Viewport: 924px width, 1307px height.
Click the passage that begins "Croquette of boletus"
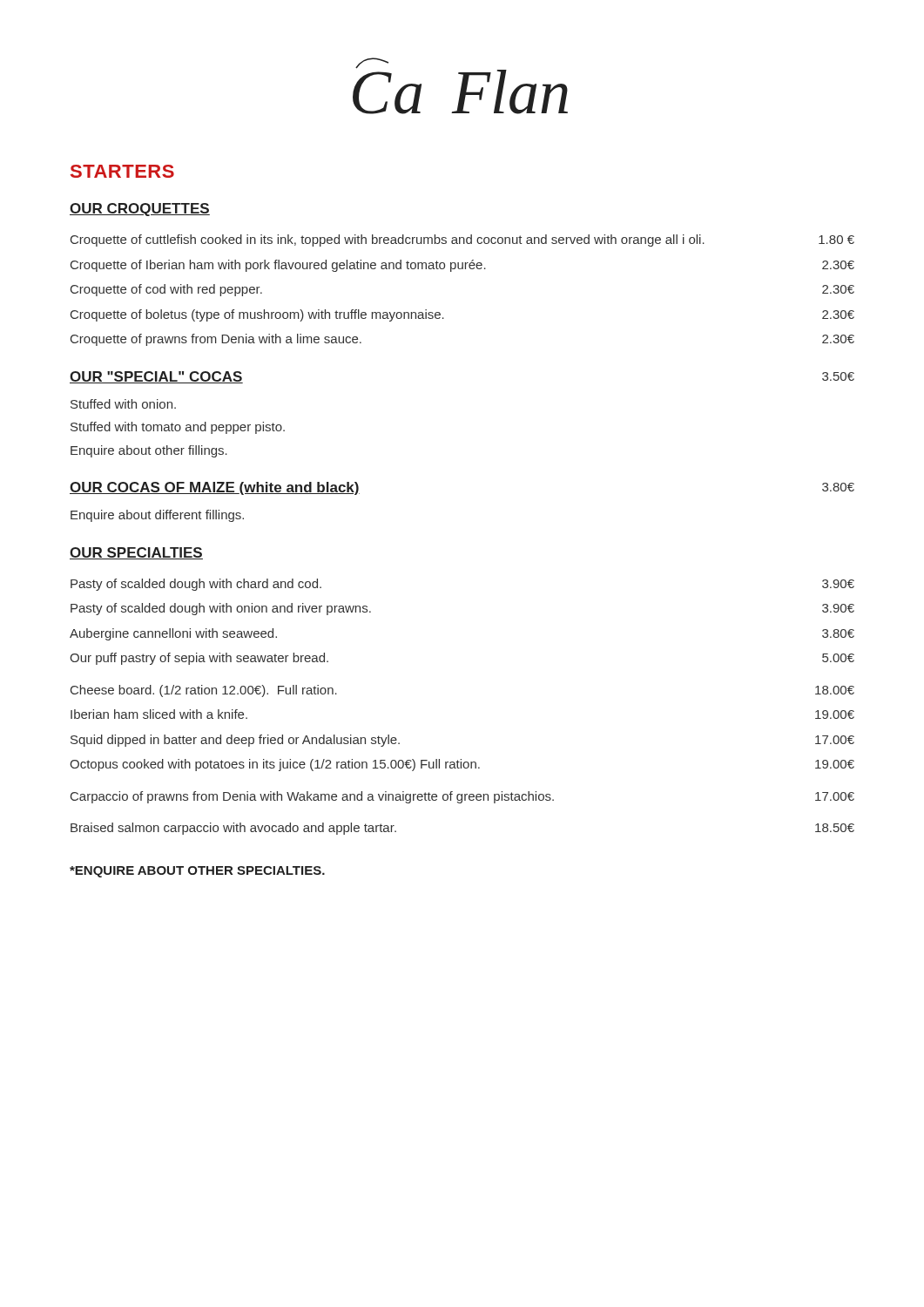point(259,315)
